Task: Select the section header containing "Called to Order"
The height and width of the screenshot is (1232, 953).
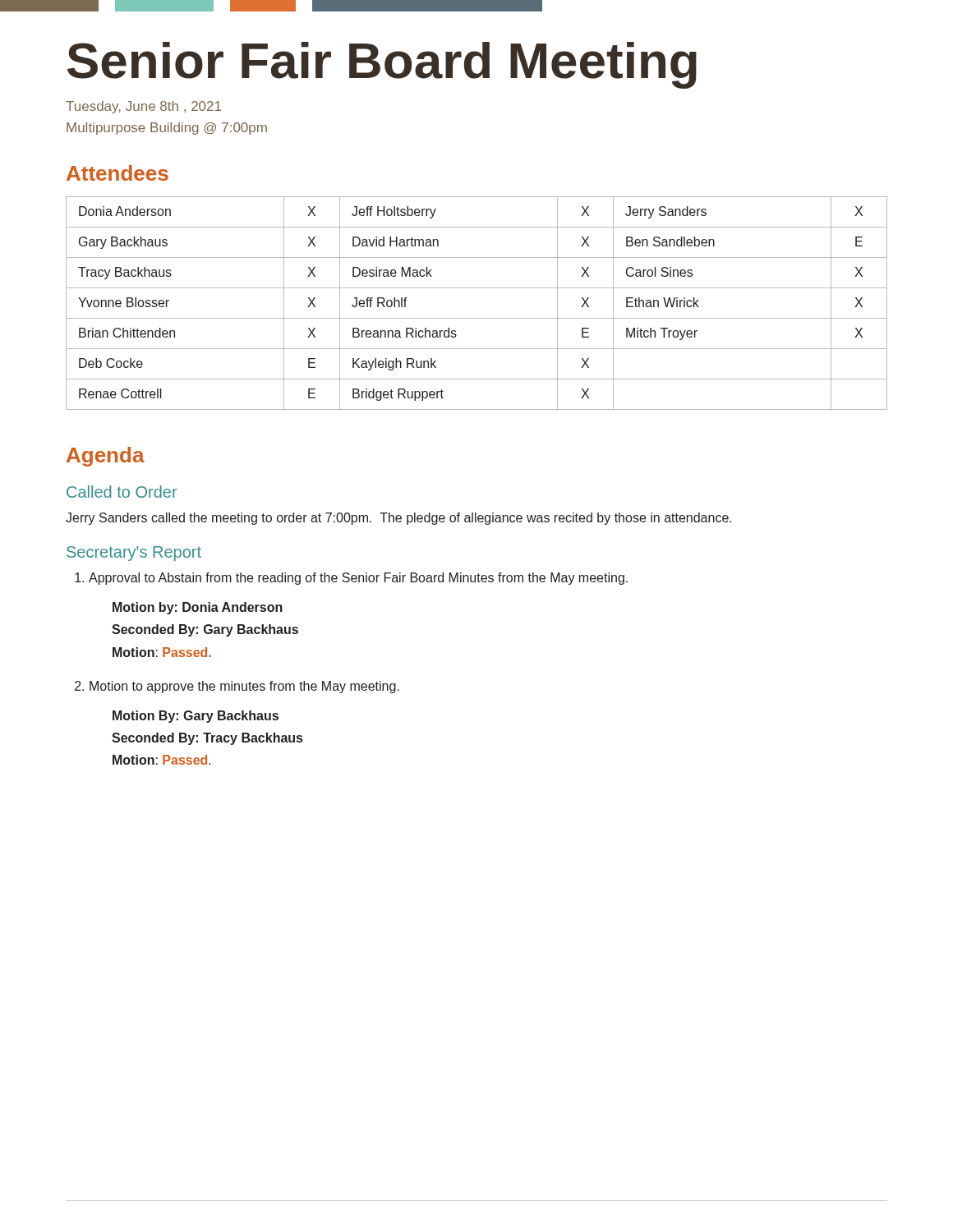Action: [122, 492]
